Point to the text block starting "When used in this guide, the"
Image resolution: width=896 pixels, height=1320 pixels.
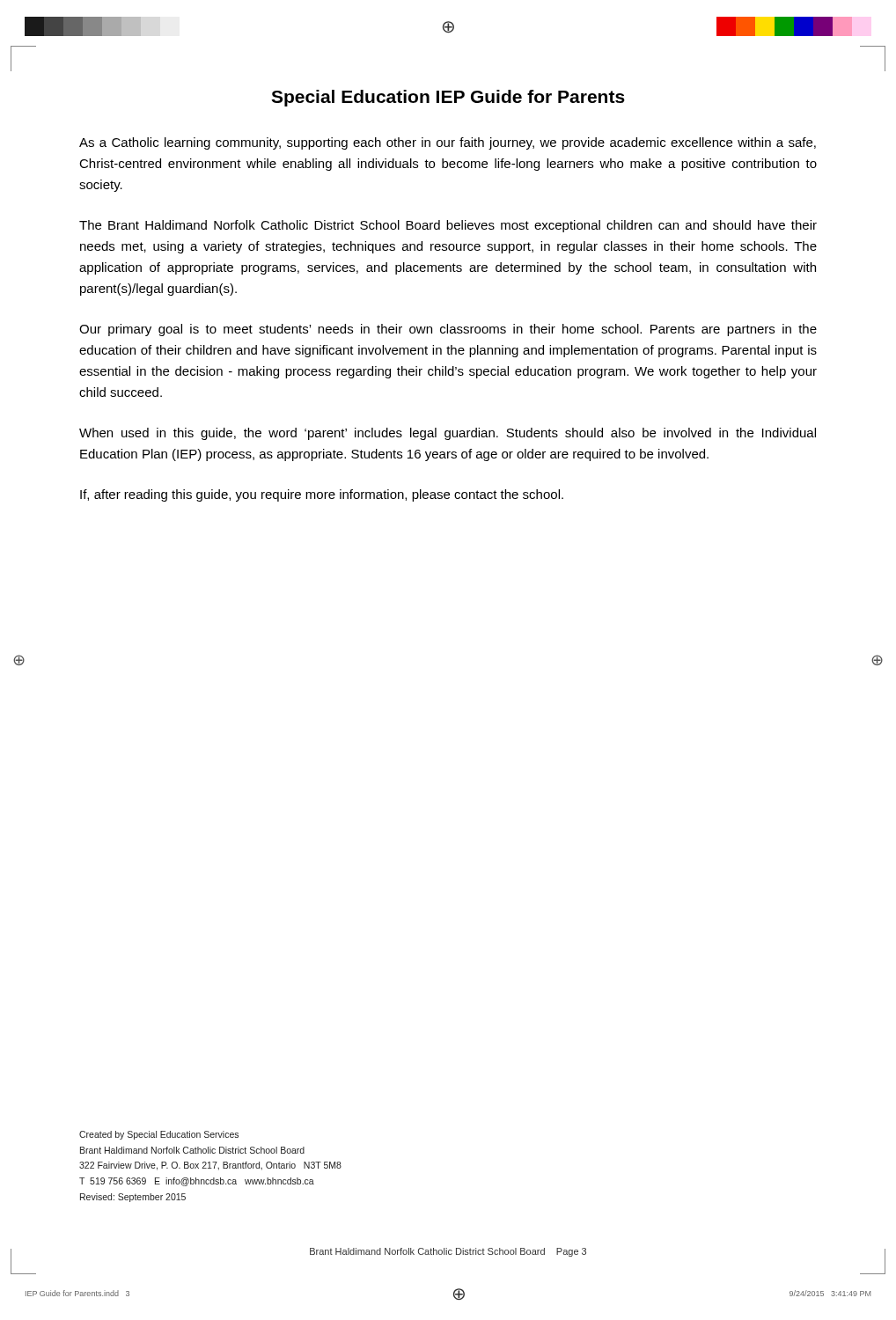click(x=448, y=443)
